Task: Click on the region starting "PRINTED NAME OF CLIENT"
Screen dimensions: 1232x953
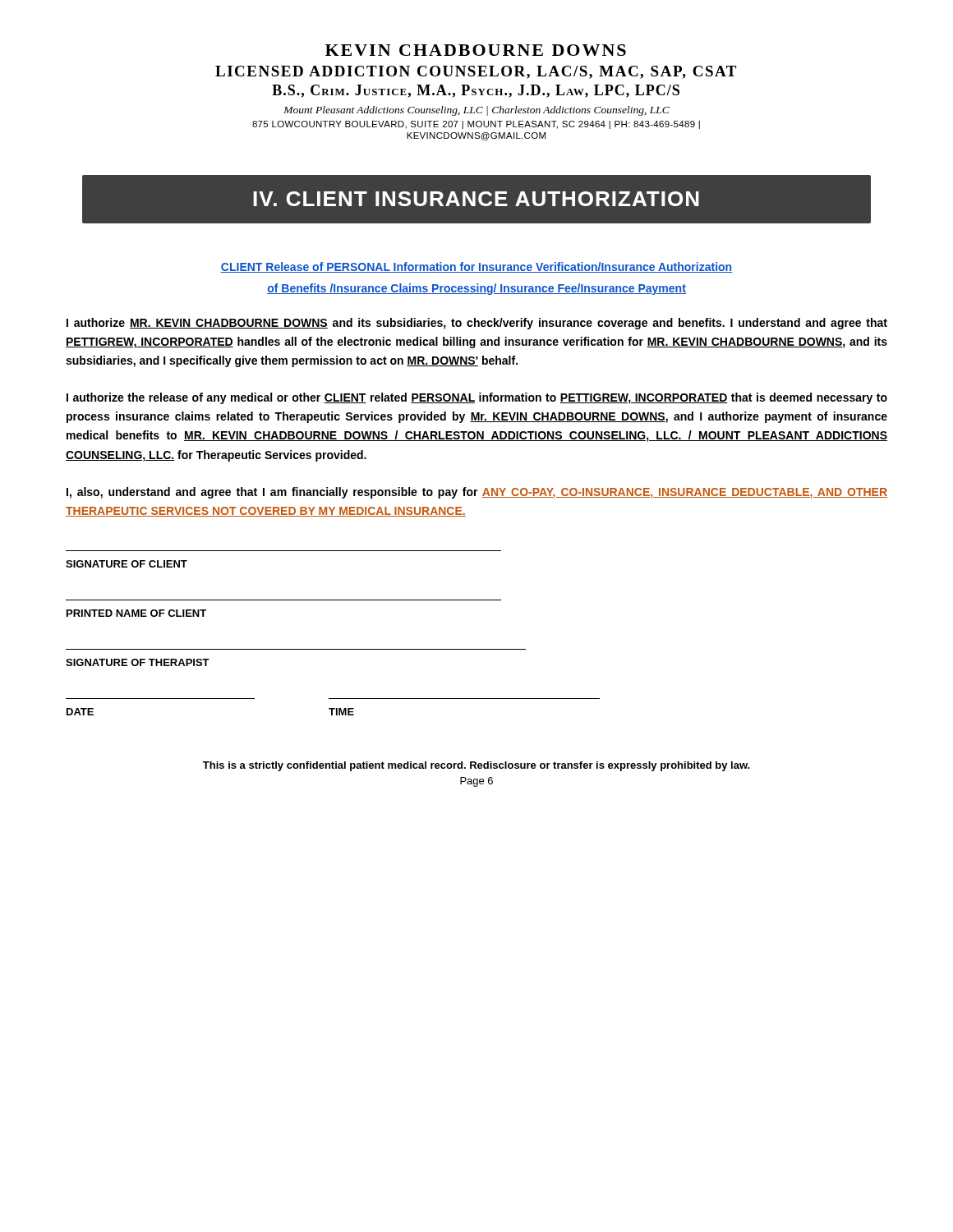Action: 476,609
